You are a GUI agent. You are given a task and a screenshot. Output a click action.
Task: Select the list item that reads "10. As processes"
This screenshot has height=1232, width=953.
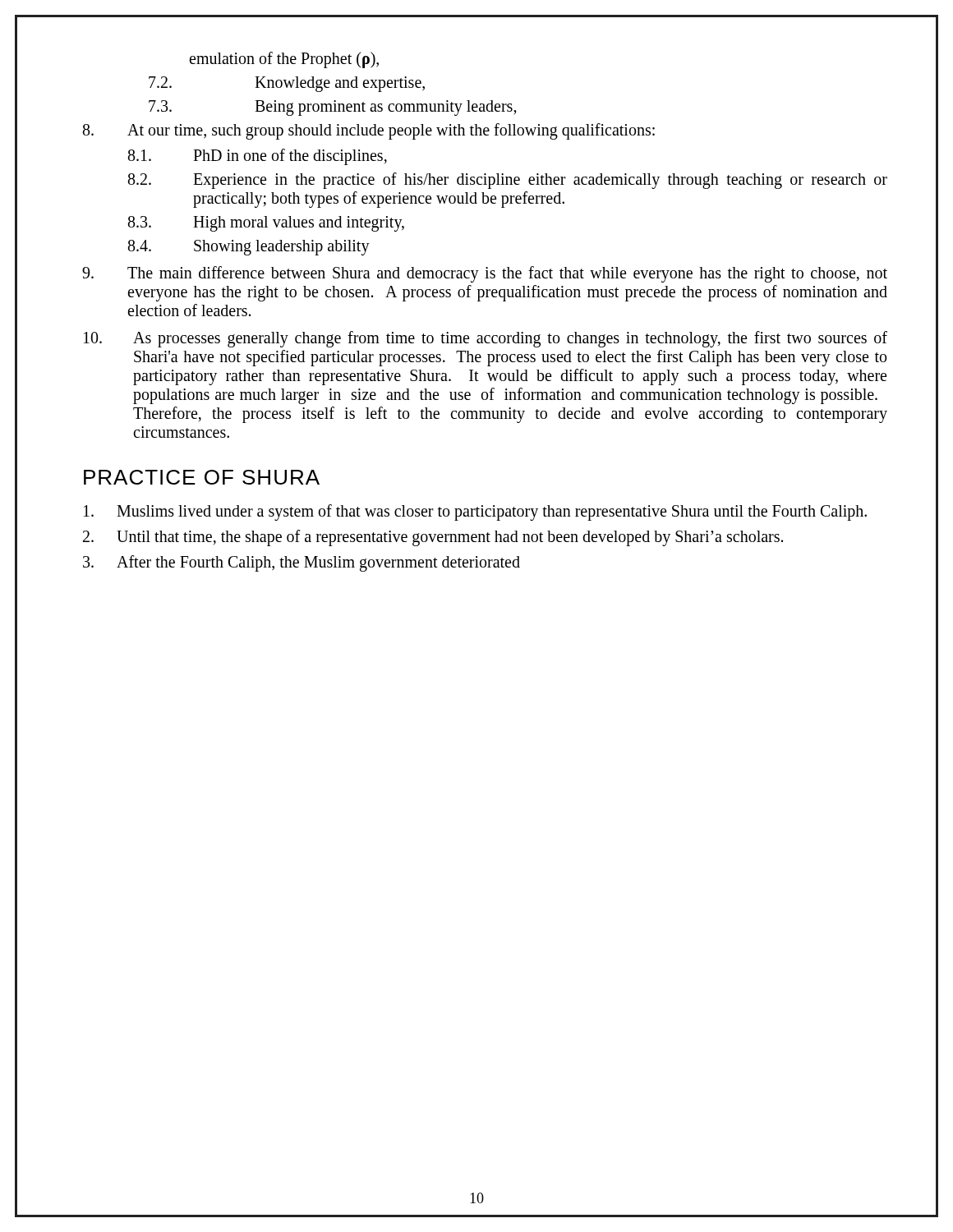point(485,385)
